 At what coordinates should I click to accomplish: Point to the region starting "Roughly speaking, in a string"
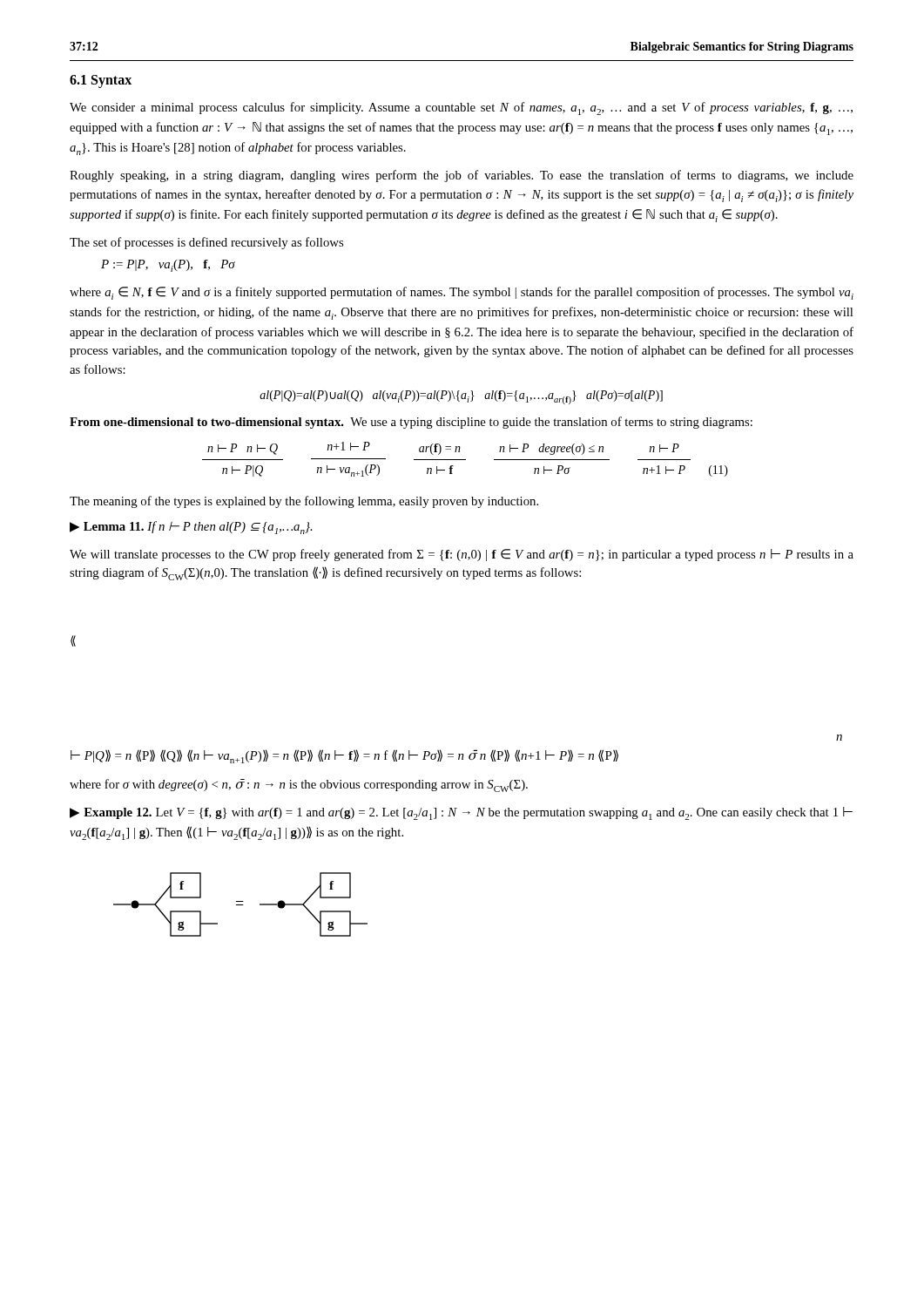pos(462,196)
